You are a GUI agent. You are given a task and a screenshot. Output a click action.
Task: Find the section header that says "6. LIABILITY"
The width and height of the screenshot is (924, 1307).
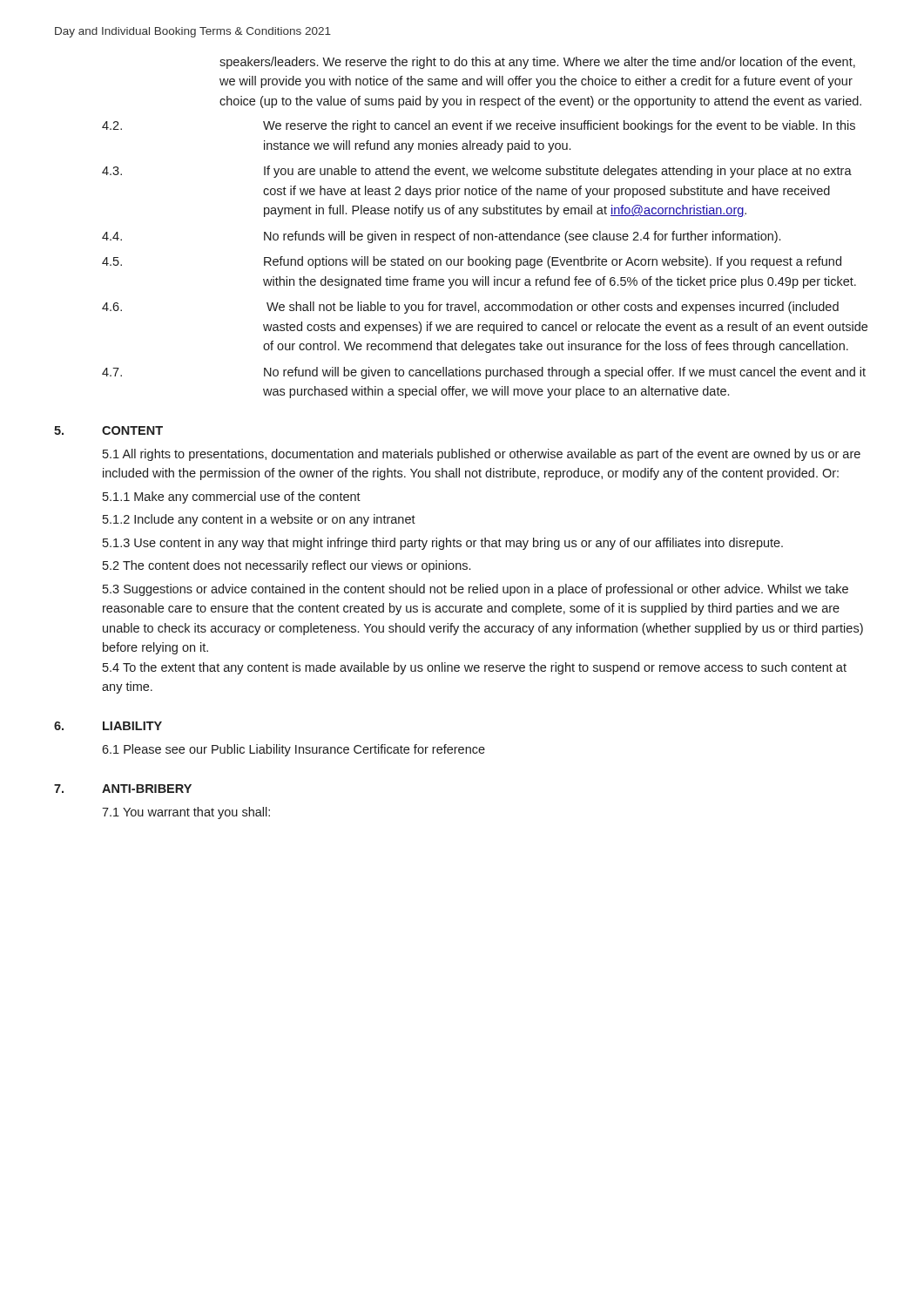click(x=108, y=726)
